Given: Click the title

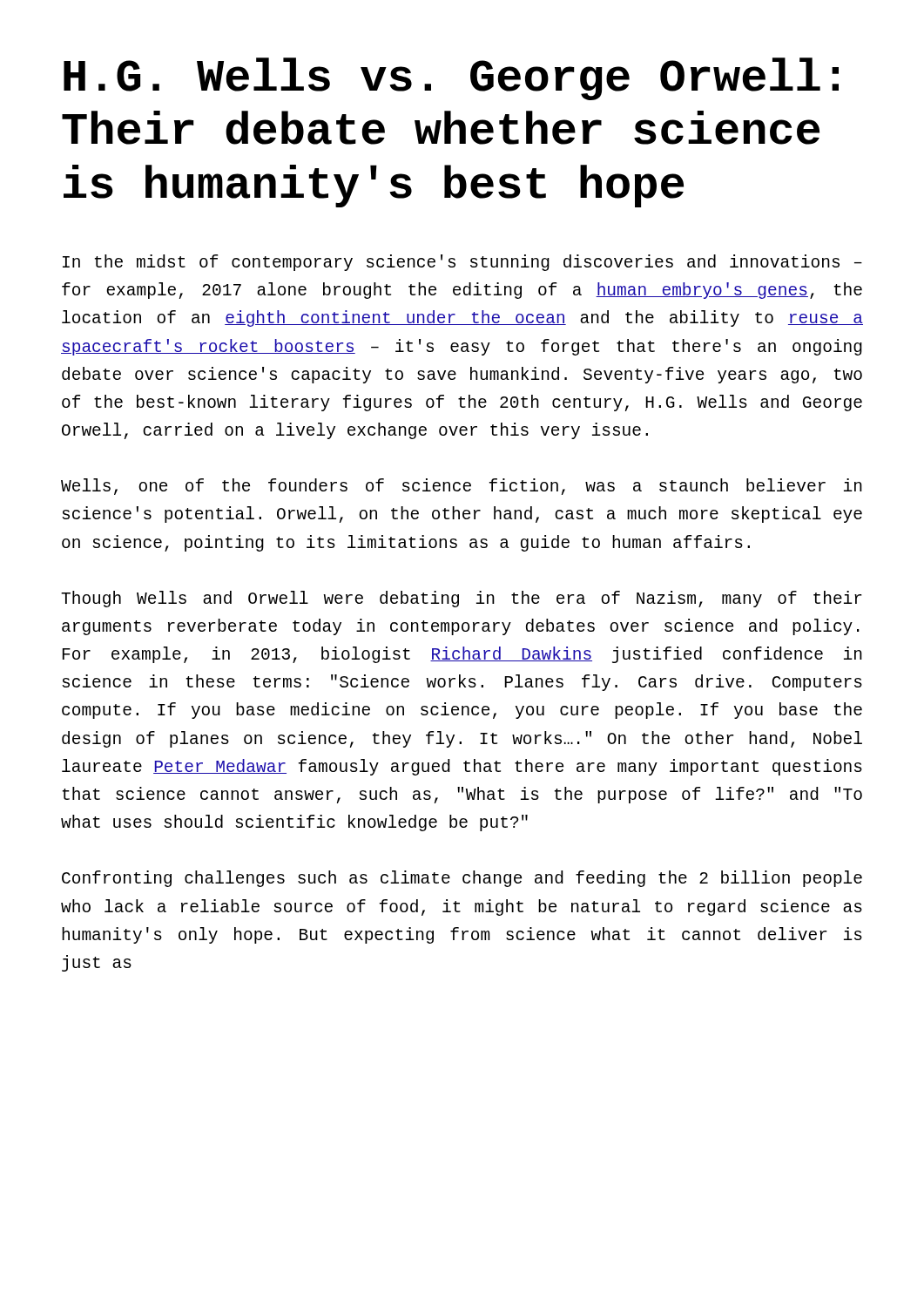Looking at the screenshot, I should tap(462, 132).
